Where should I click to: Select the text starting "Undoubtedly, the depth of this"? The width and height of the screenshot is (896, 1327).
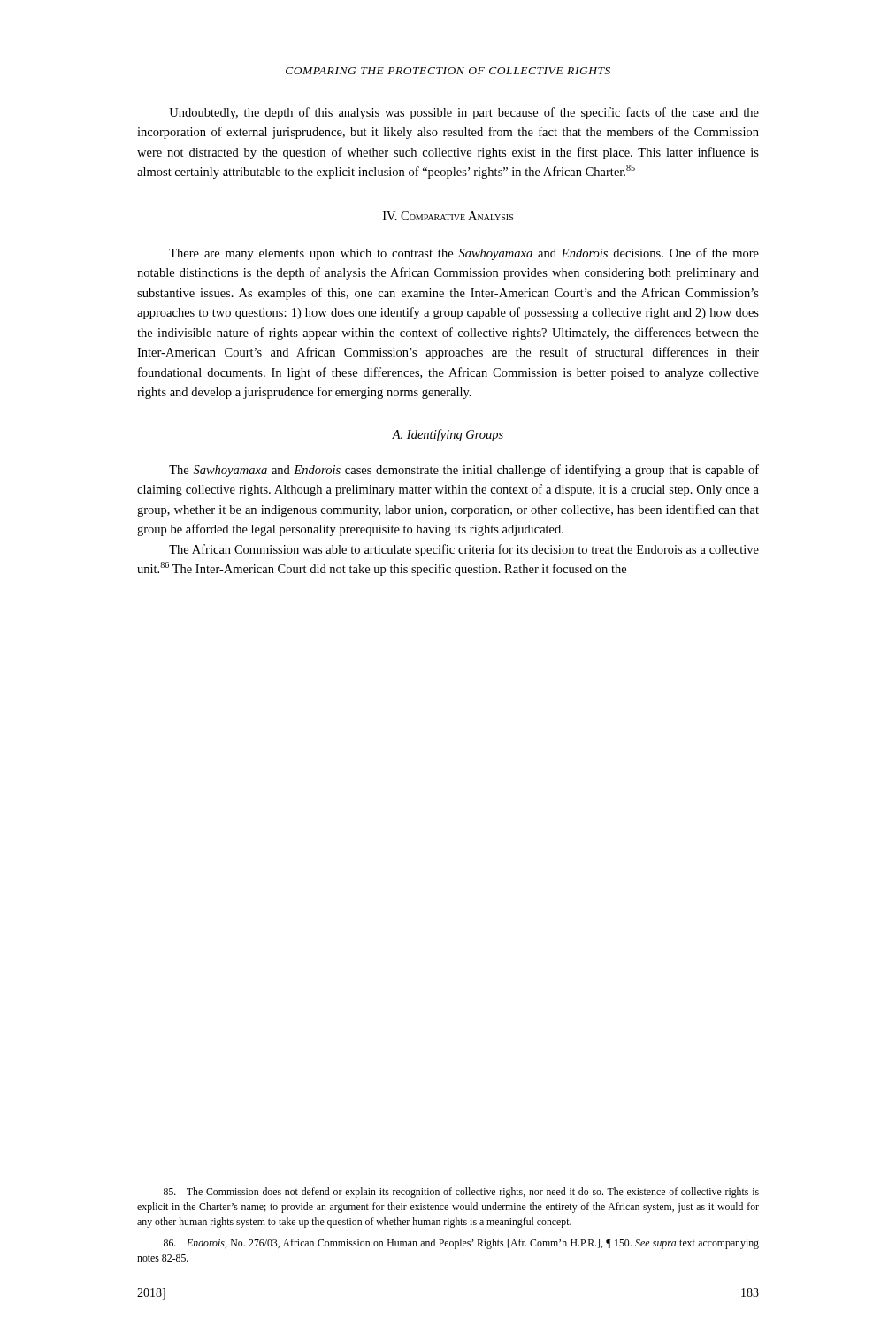[x=448, y=142]
